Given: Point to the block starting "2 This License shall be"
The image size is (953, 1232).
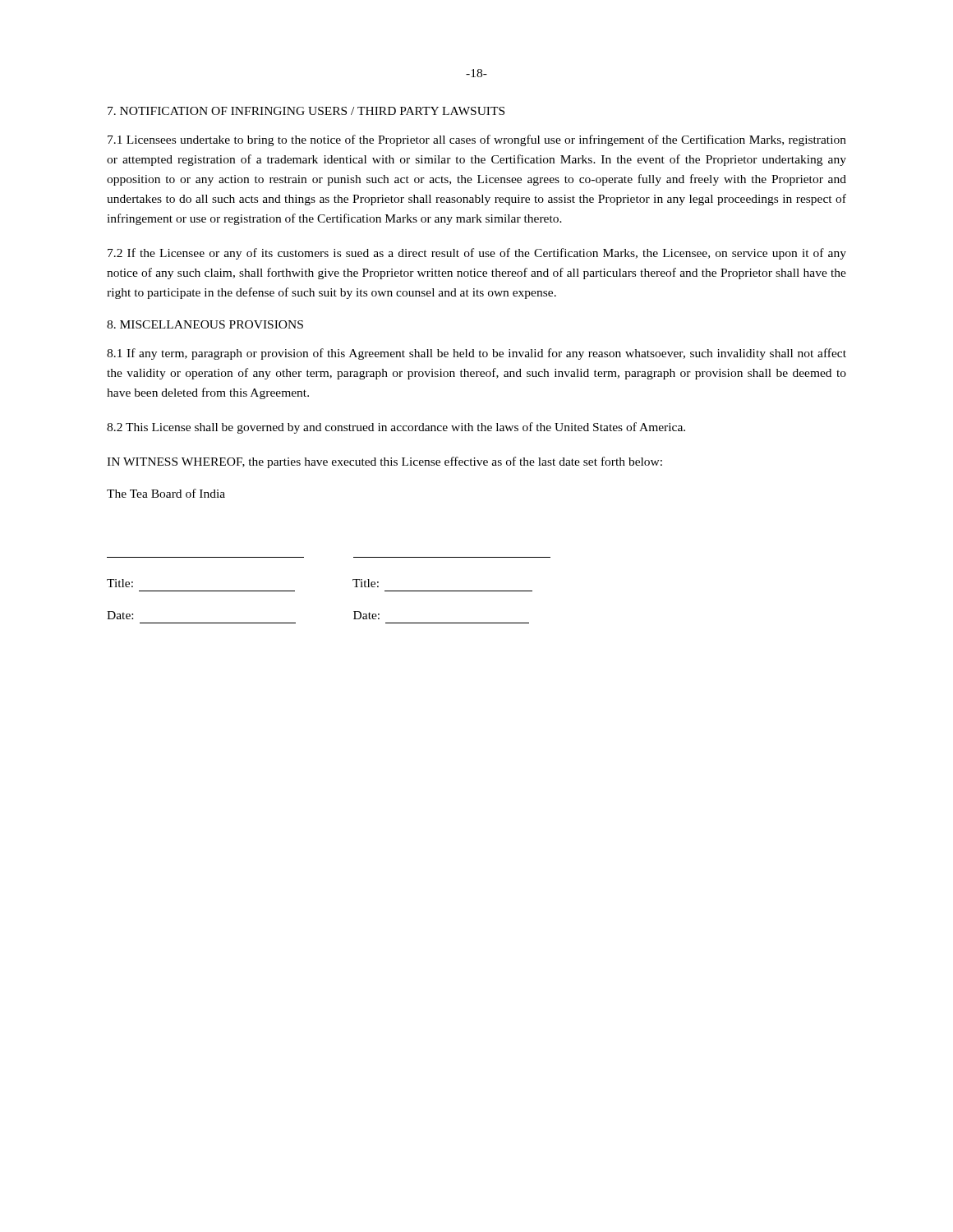Looking at the screenshot, I should coord(396,427).
